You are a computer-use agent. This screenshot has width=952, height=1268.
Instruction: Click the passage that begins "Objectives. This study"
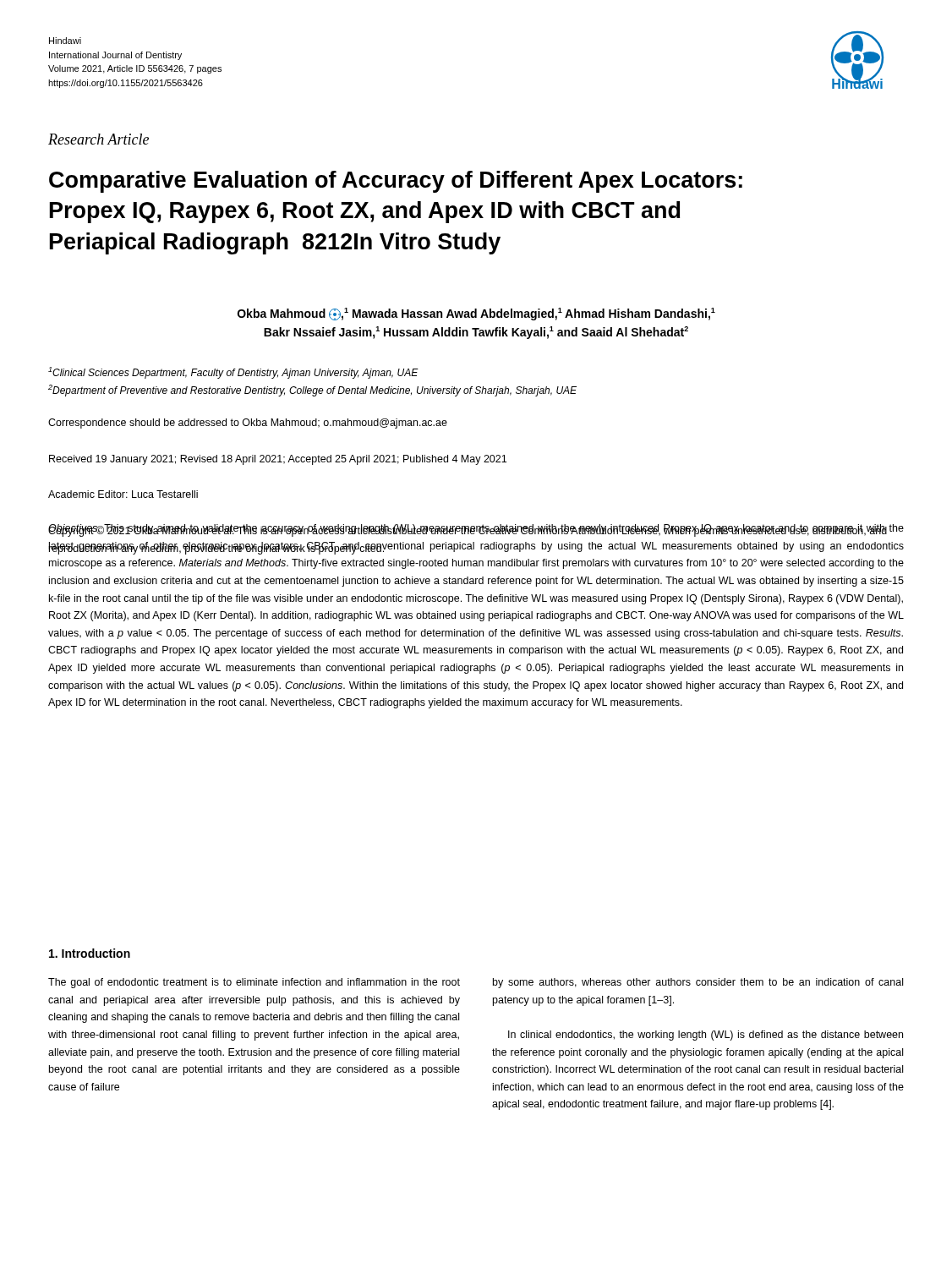click(476, 615)
